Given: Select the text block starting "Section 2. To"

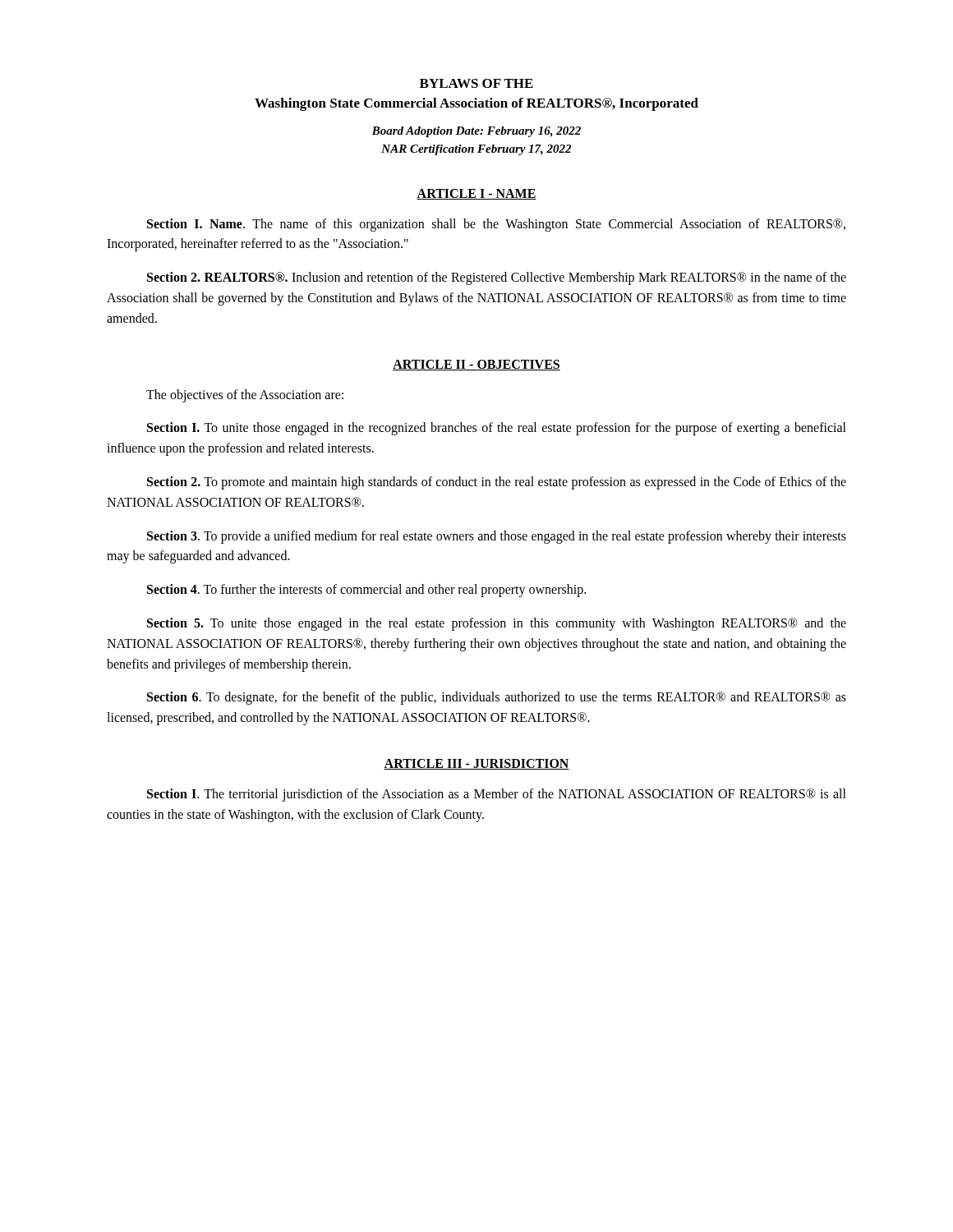Looking at the screenshot, I should coord(476,492).
